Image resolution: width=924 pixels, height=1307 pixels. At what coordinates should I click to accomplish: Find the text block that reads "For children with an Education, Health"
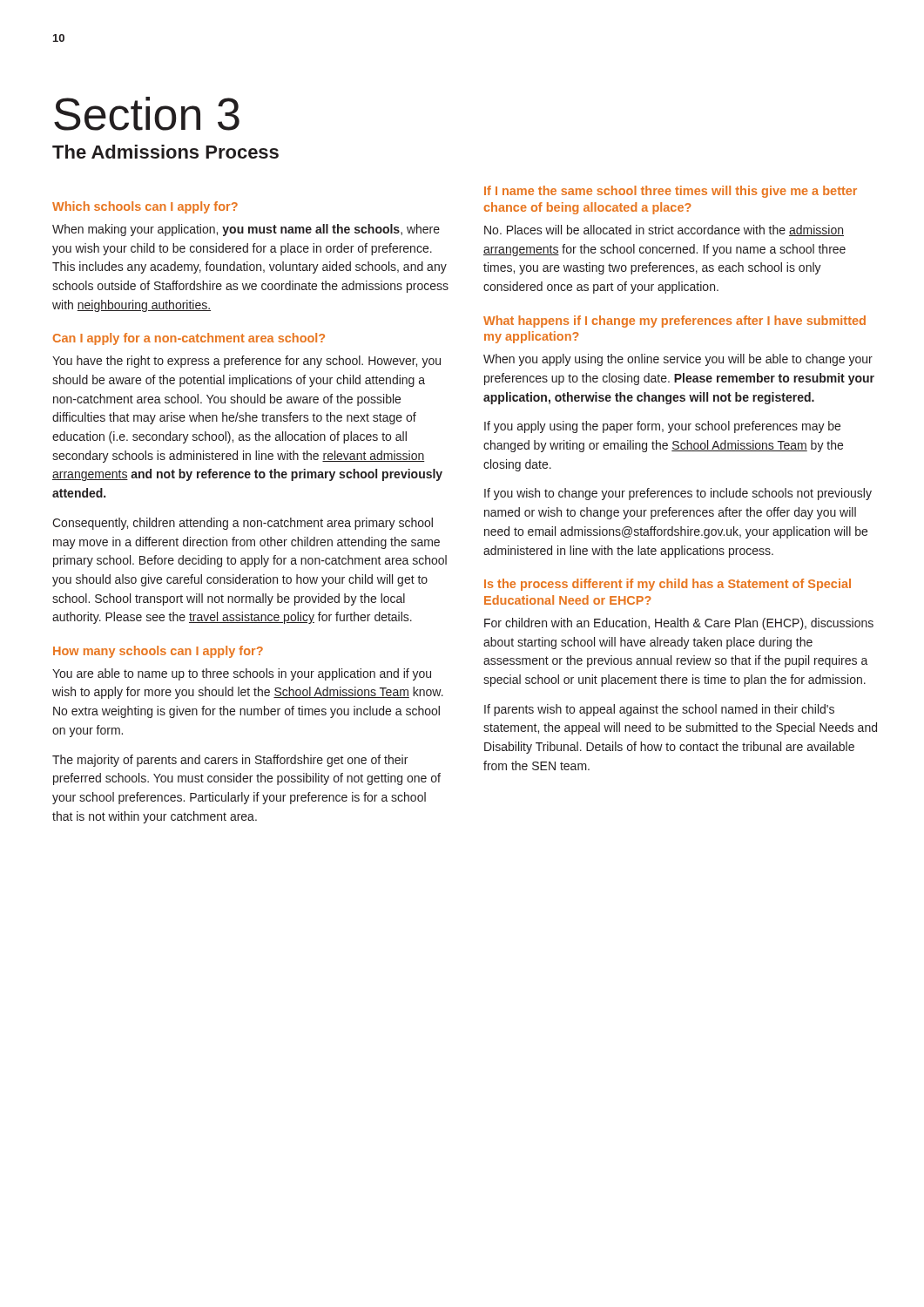(x=678, y=651)
